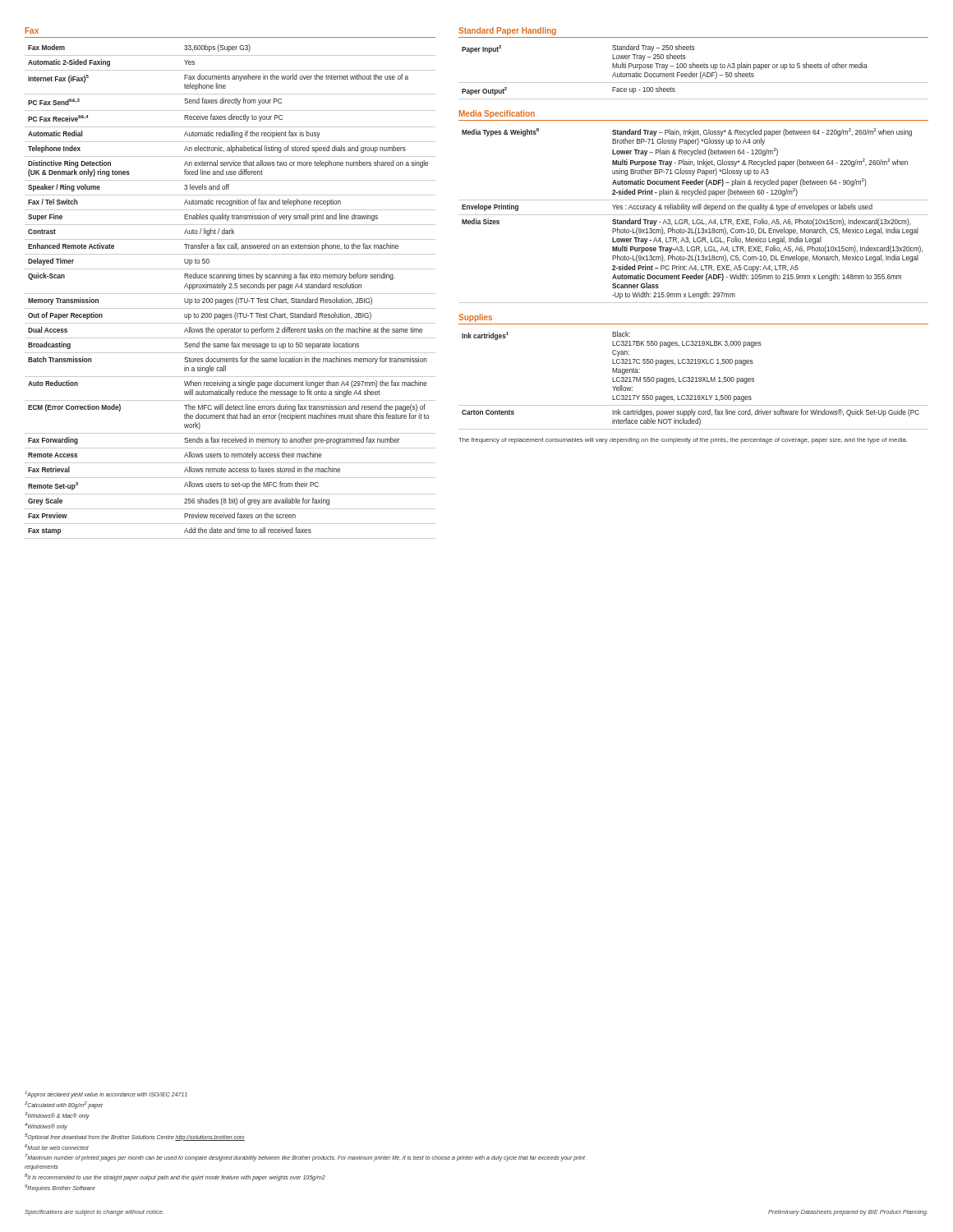Find the table that mentions "Standard Tray - A3, LGR,"
953x1232 pixels.
[693, 214]
